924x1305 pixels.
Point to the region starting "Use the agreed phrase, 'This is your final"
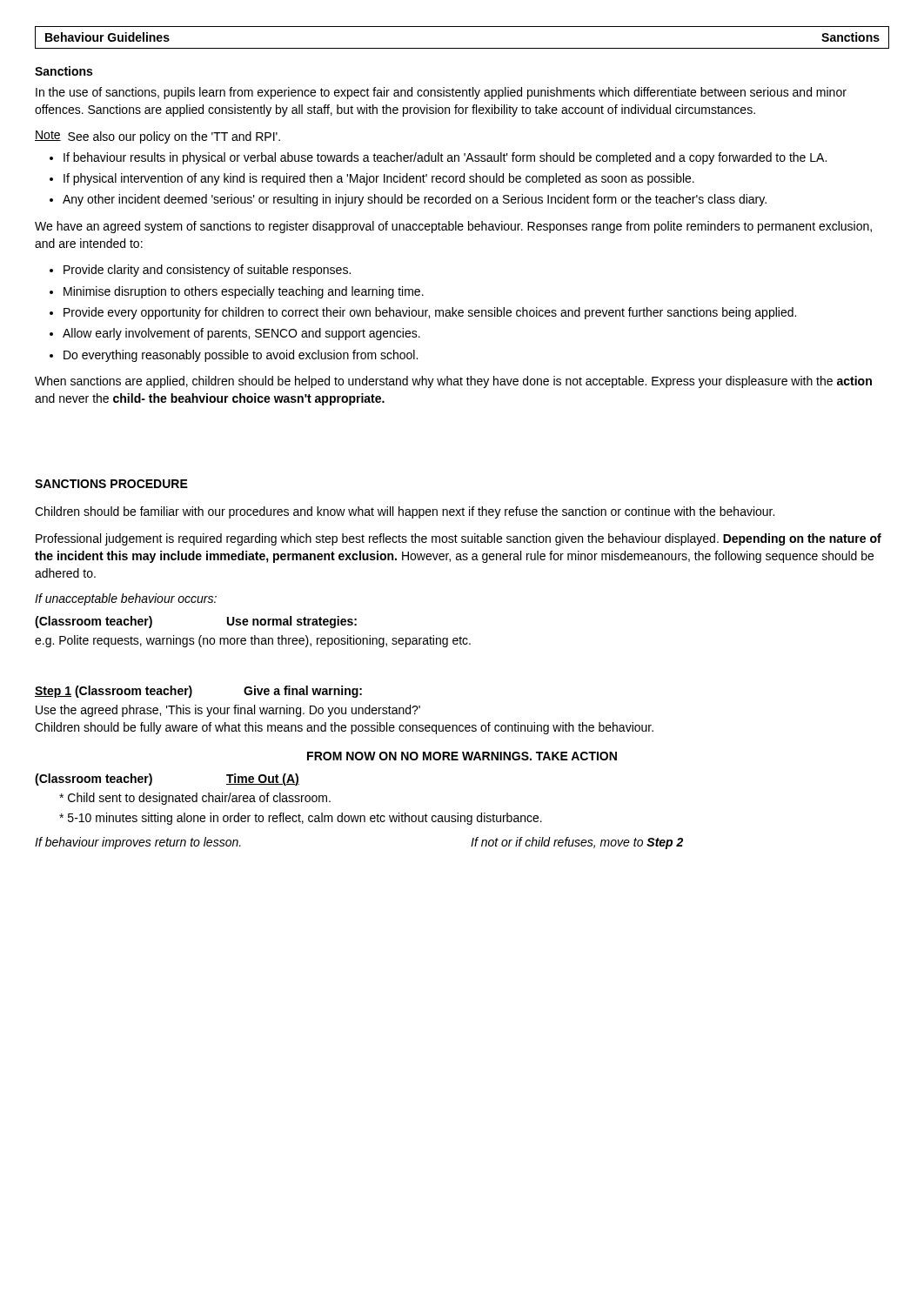[345, 719]
